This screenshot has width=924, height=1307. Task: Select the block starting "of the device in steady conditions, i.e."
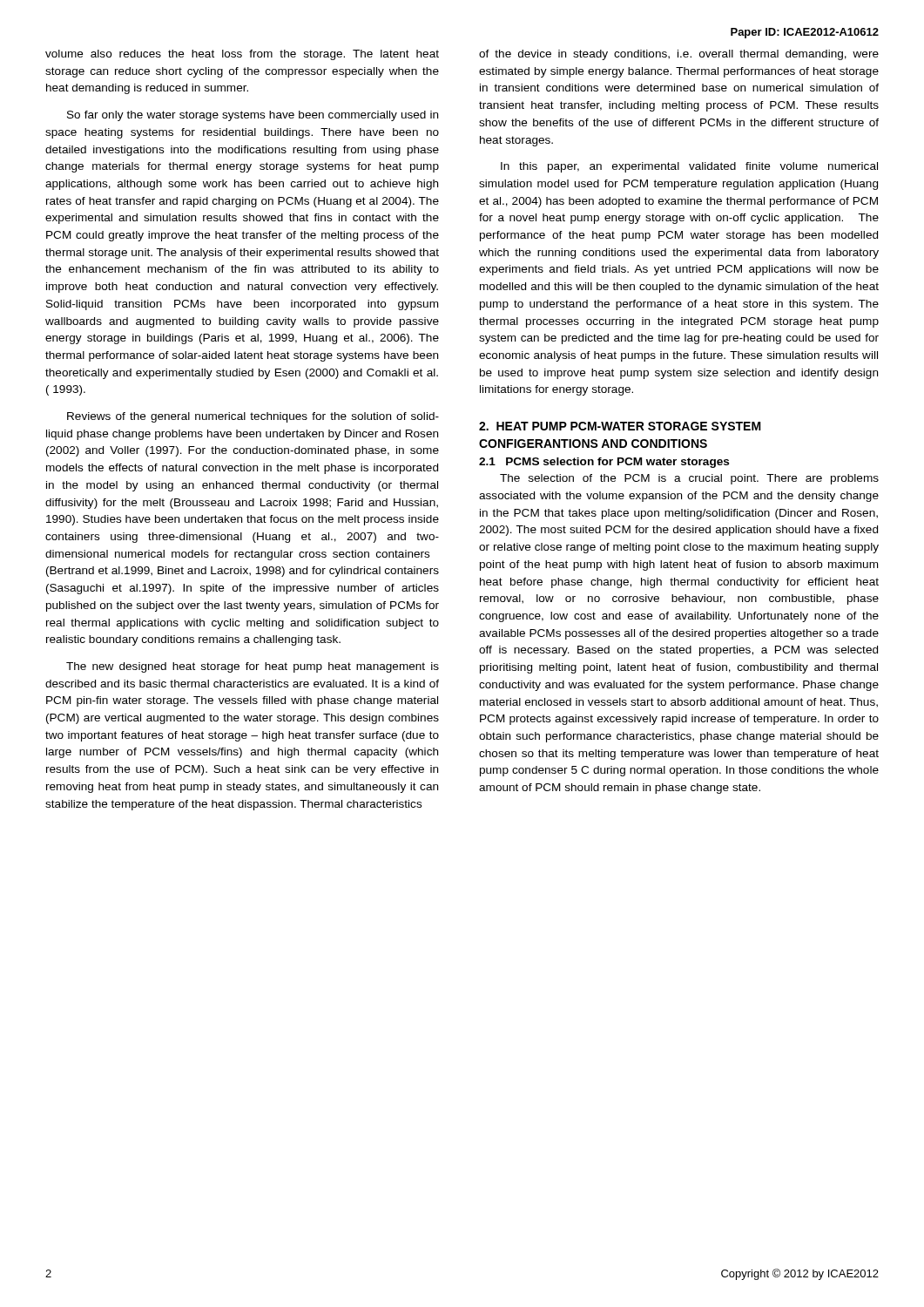[x=679, y=97]
